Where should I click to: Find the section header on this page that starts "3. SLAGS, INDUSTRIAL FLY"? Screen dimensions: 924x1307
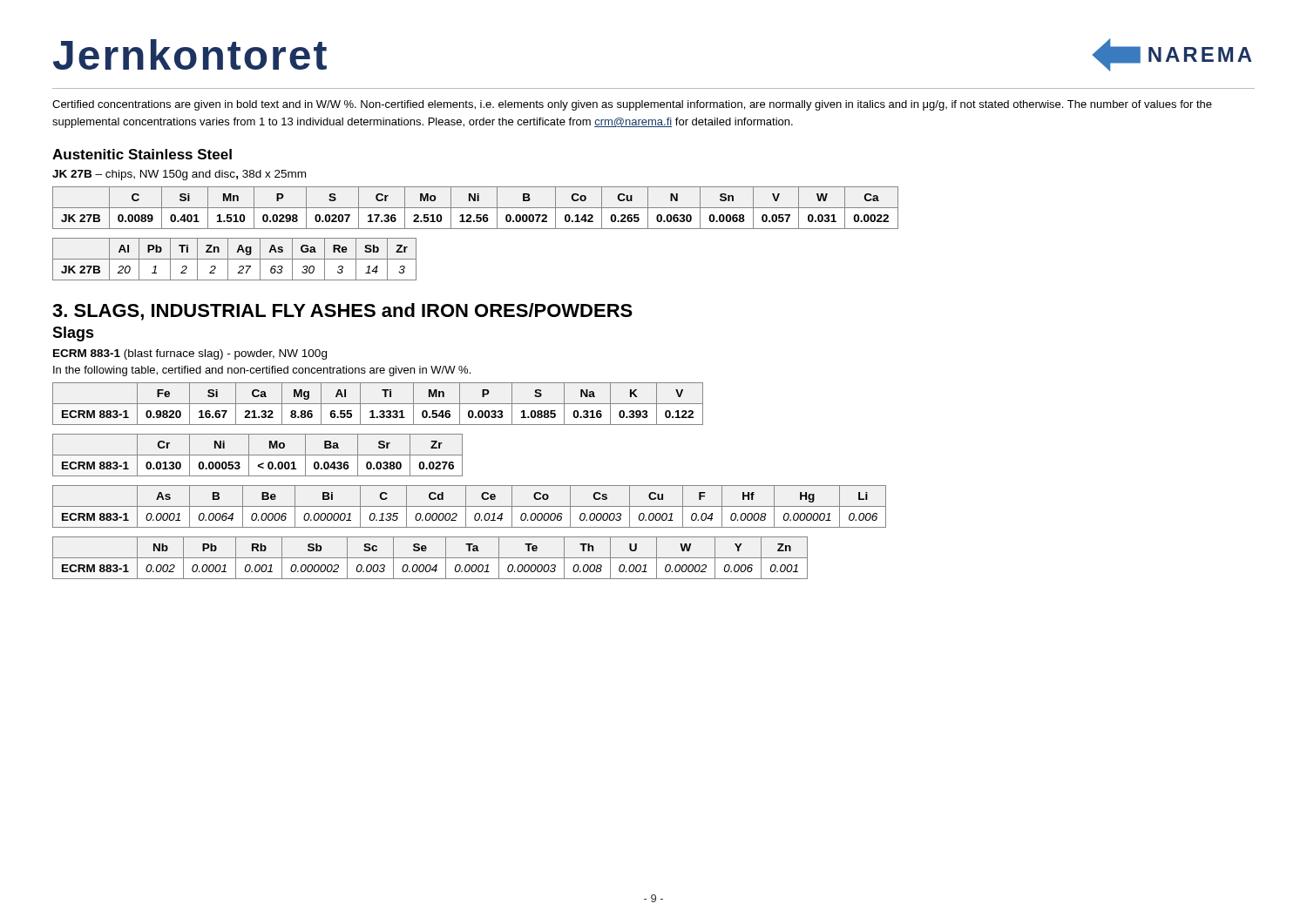pyautogui.click(x=342, y=311)
